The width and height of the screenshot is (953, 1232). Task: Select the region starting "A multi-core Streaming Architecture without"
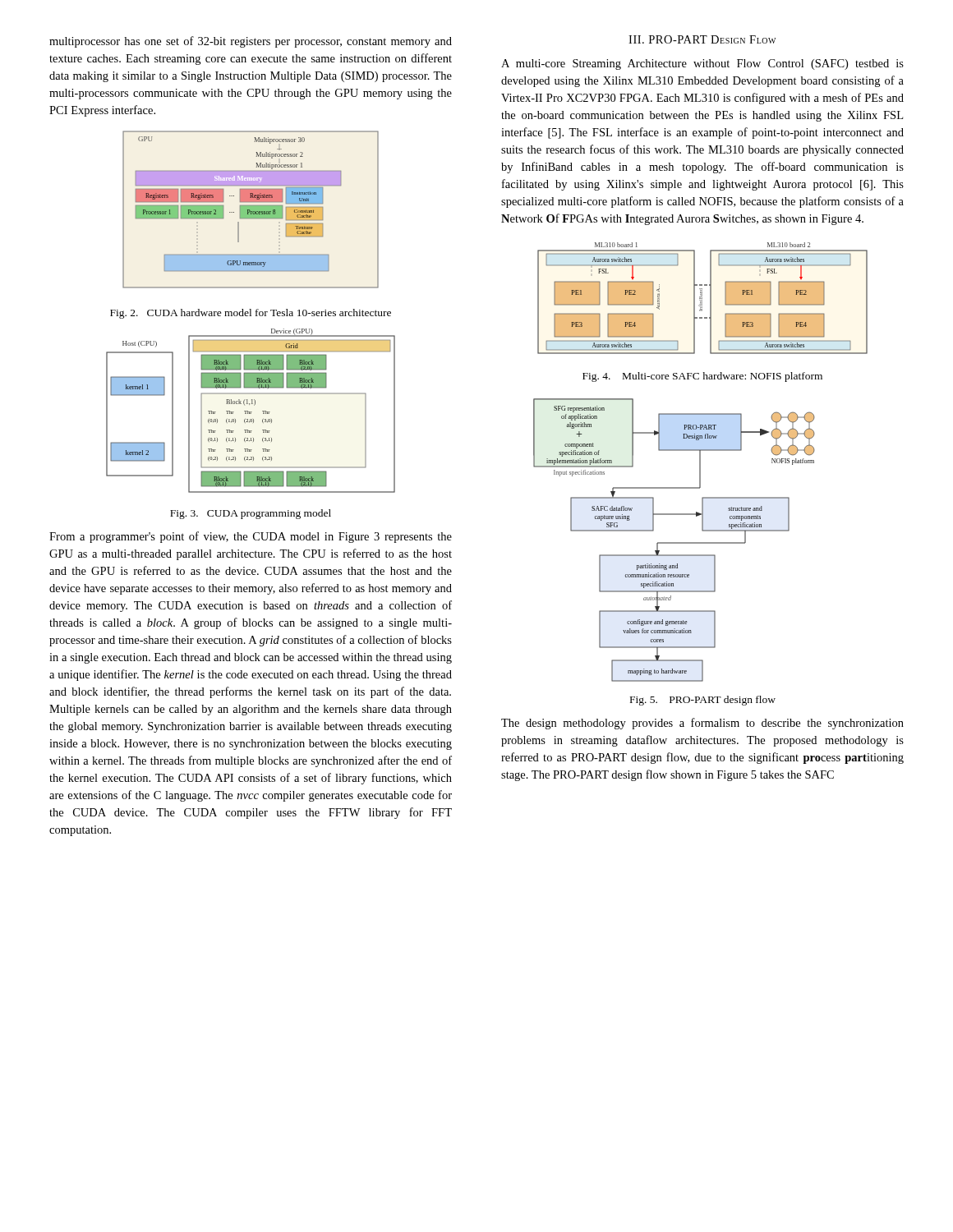click(702, 141)
